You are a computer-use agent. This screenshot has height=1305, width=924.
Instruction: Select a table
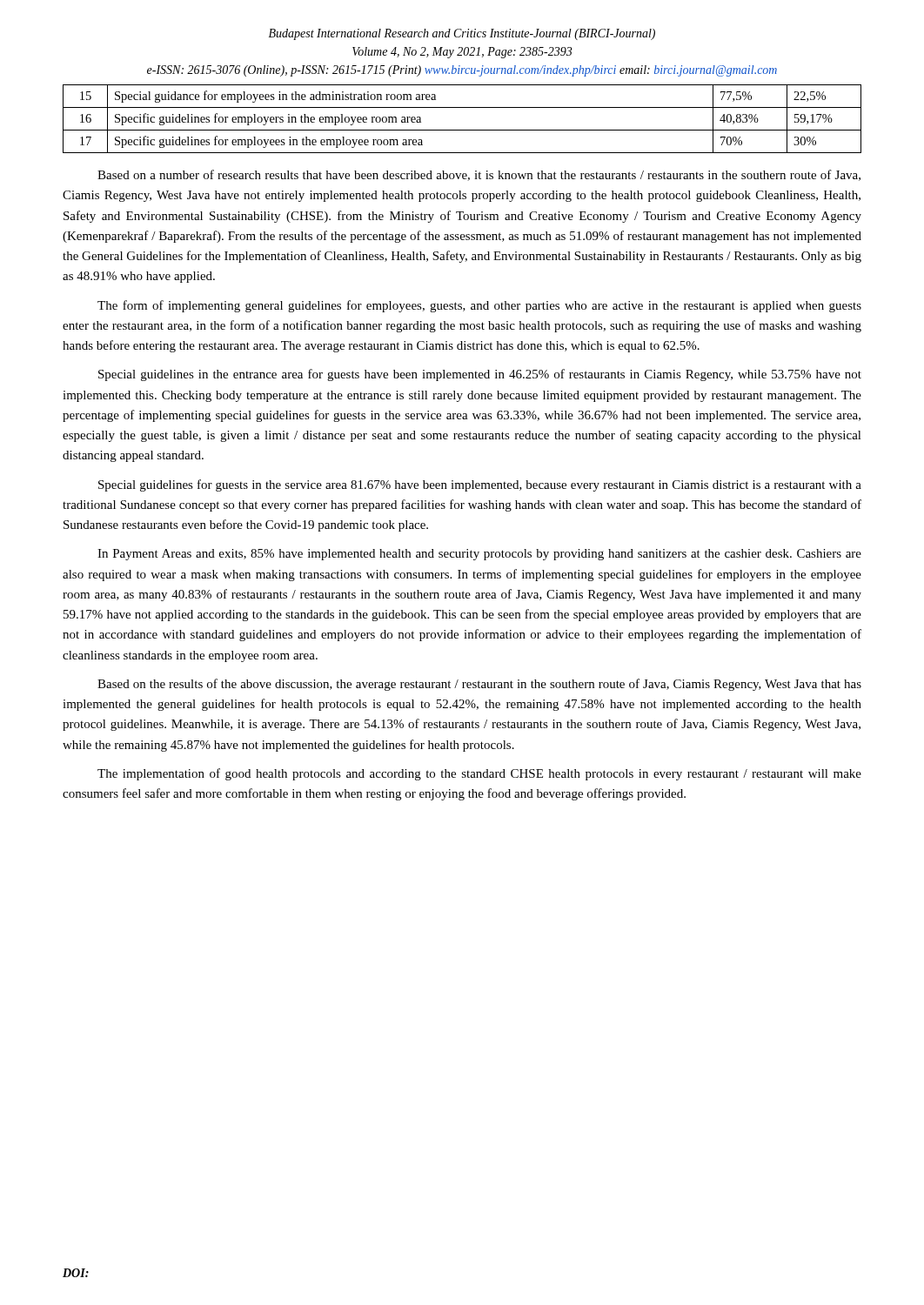tap(462, 119)
